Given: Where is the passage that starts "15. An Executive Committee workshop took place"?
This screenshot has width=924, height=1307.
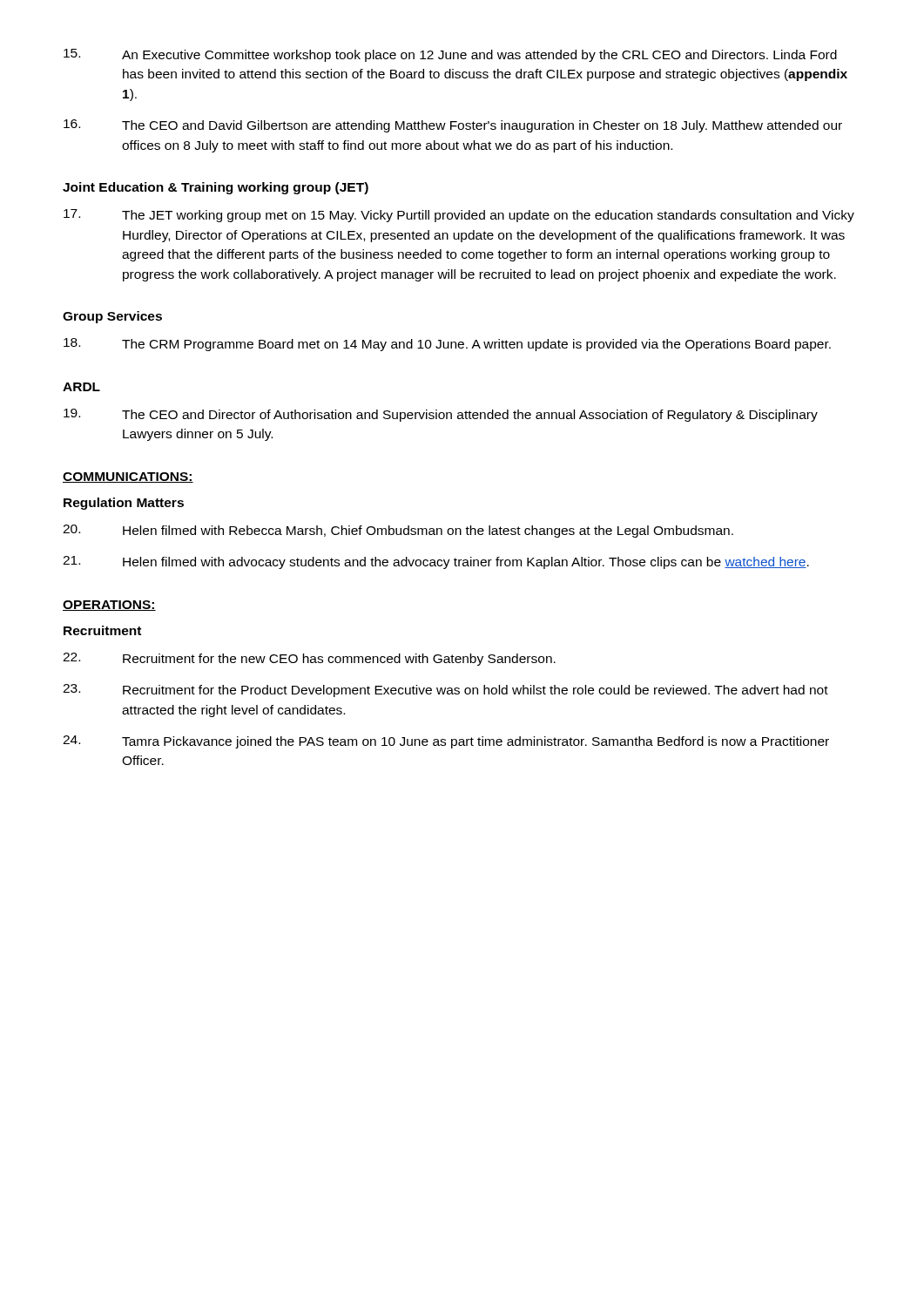Looking at the screenshot, I should [x=462, y=75].
